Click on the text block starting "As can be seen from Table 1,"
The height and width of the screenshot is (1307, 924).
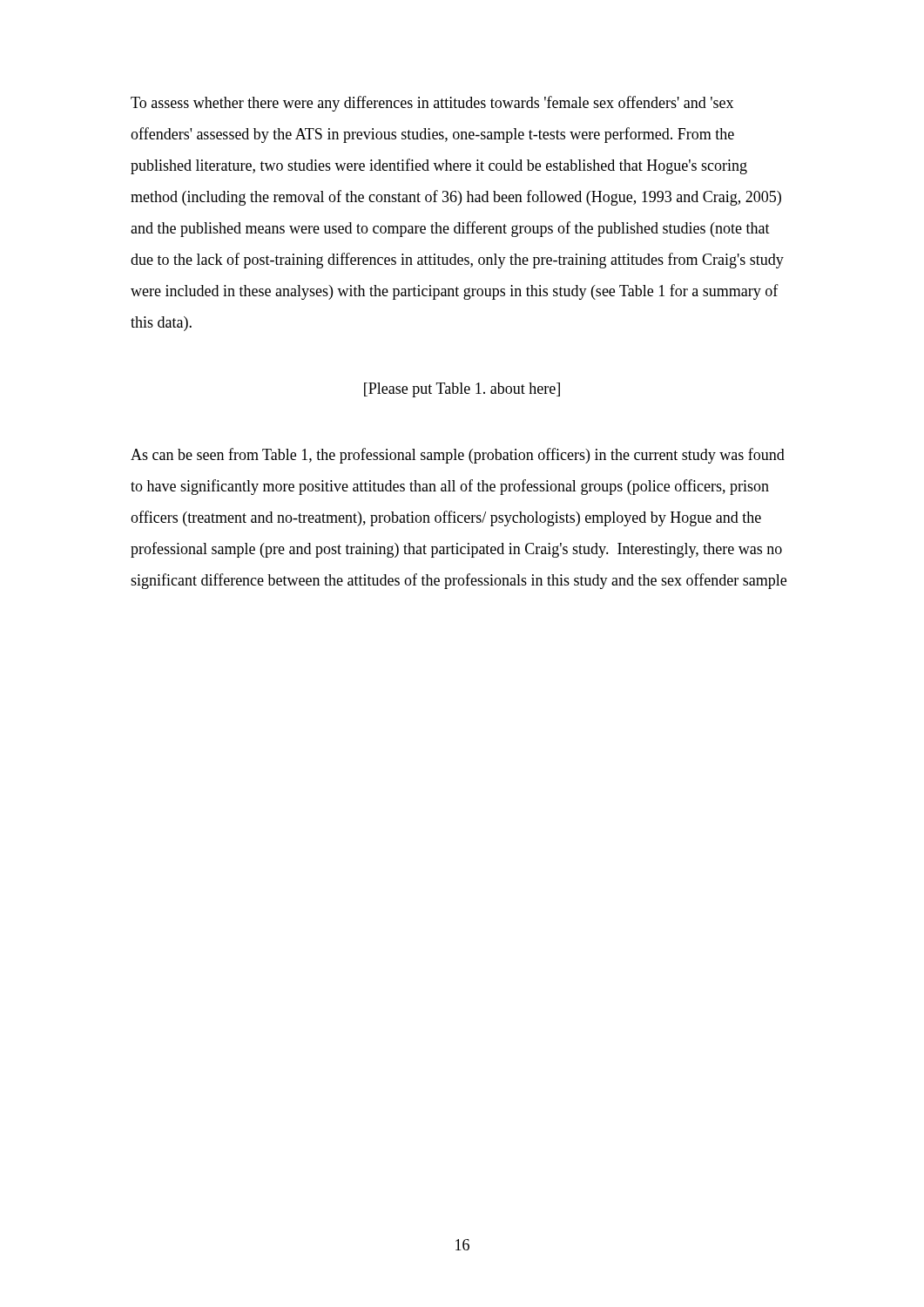pyautogui.click(x=462, y=518)
